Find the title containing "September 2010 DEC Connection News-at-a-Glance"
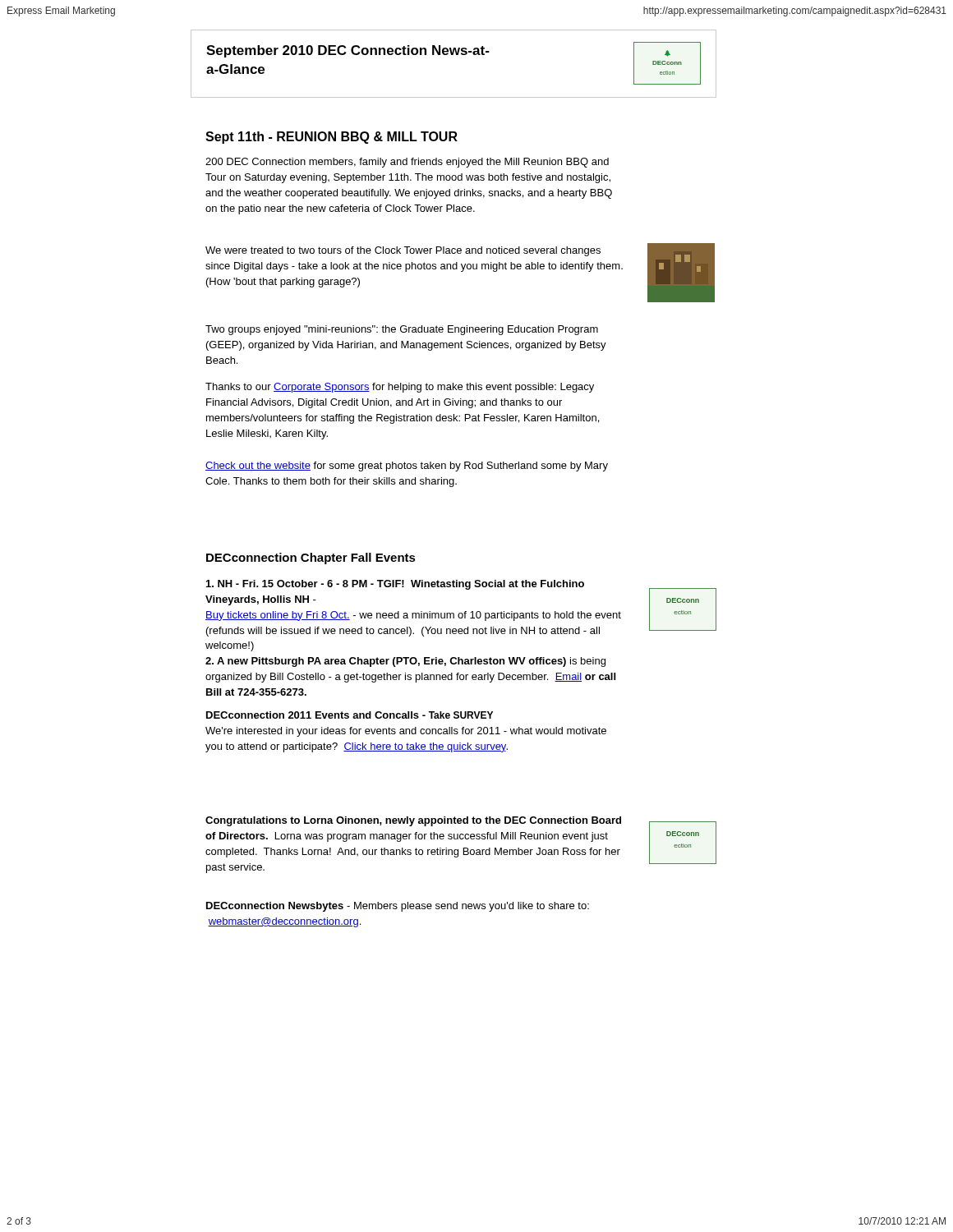The width and height of the screenshot is (953, 1232). (453, 64)
